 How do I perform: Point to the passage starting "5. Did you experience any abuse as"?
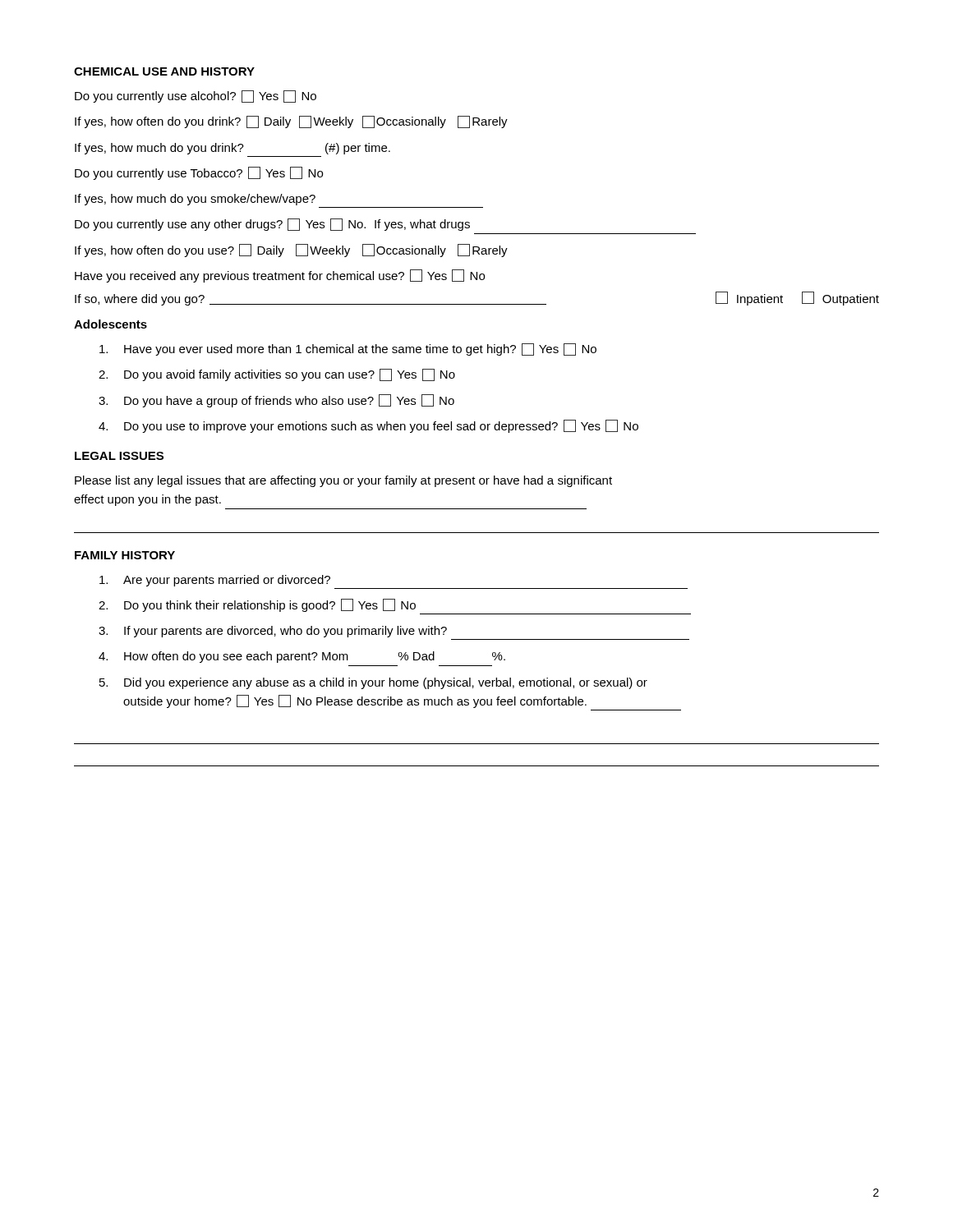coord(489,691)
